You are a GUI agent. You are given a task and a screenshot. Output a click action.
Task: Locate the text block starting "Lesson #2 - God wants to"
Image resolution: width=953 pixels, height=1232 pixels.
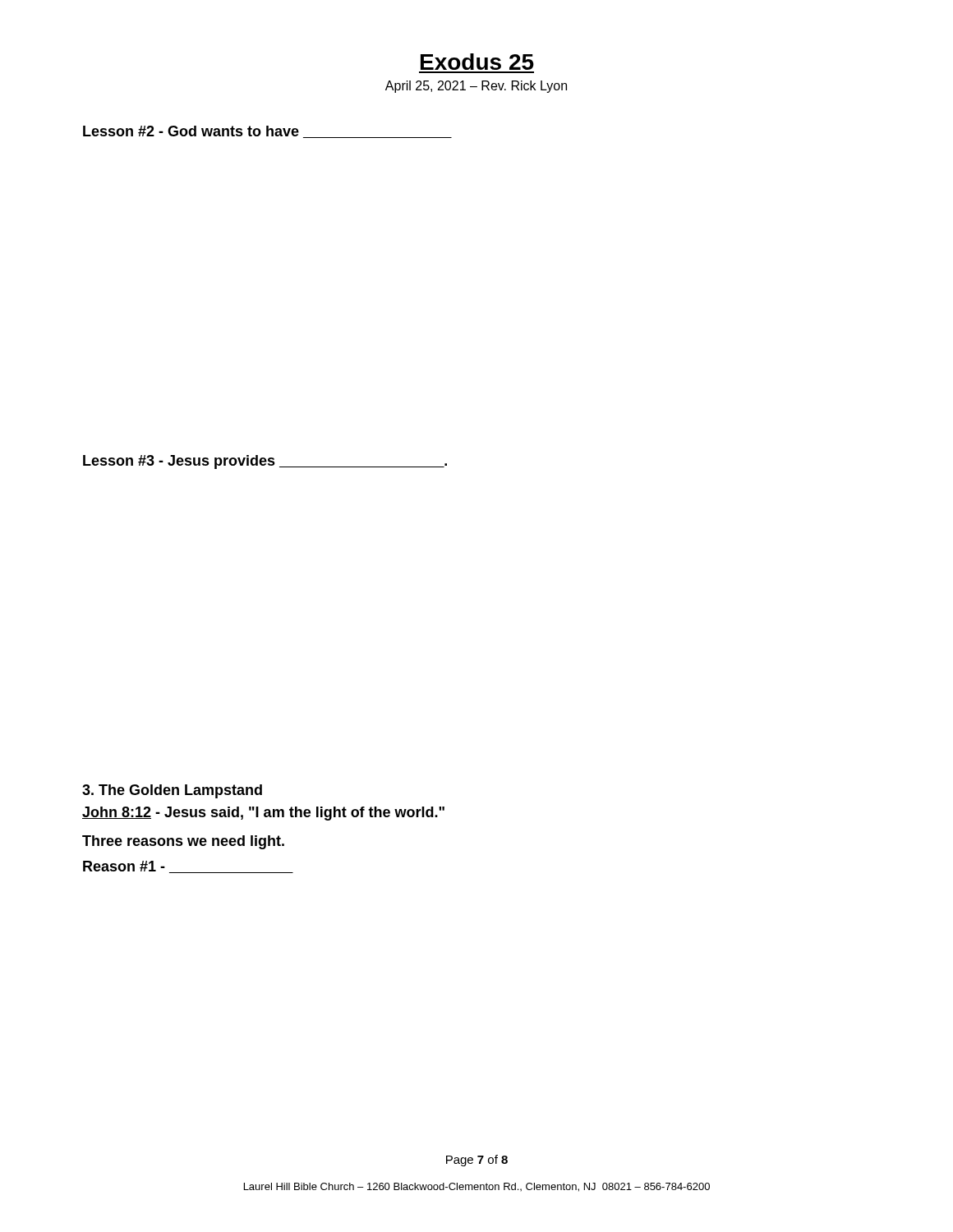tap(267, 131)
